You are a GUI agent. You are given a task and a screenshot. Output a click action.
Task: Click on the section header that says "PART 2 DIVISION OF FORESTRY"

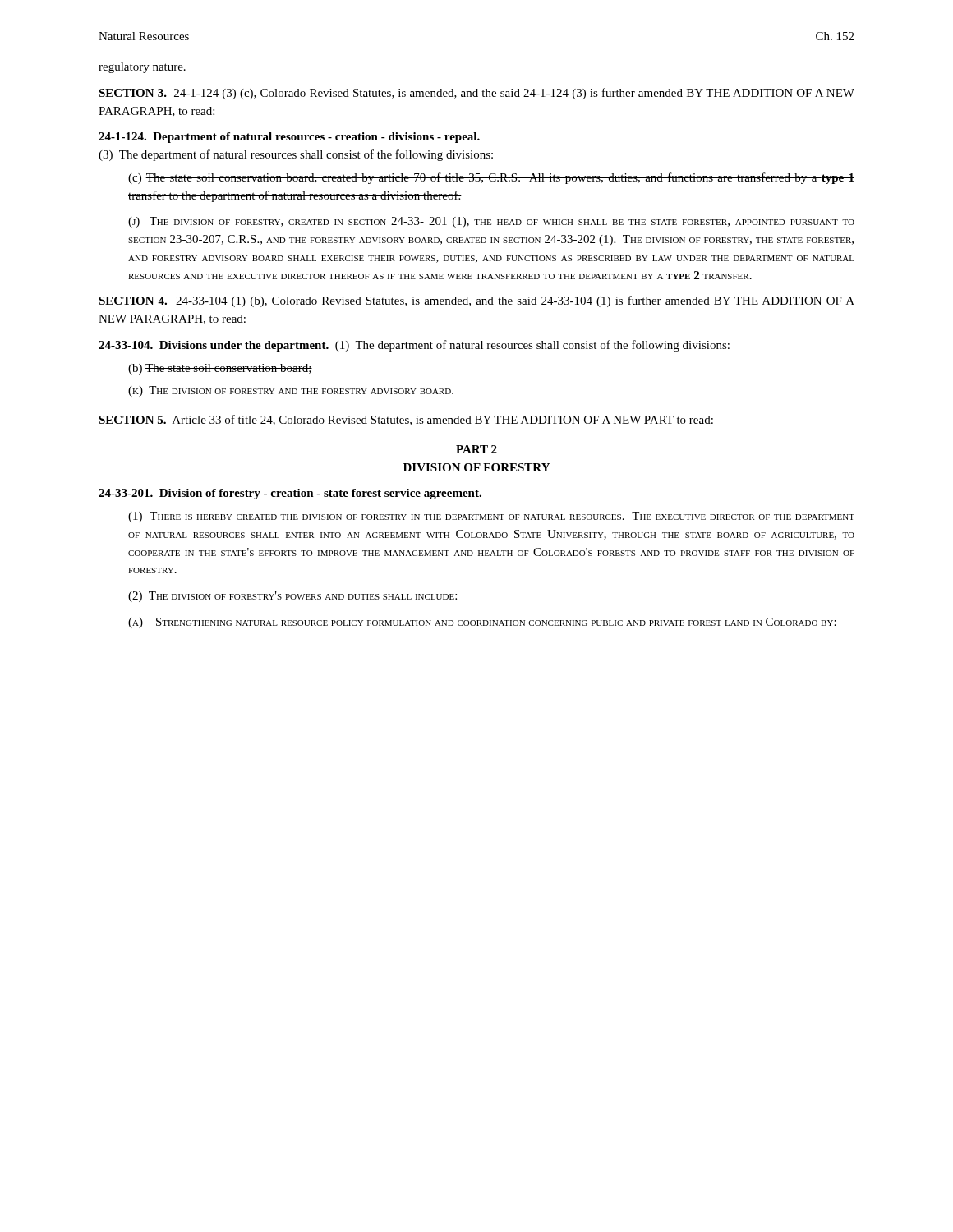click(x=476, y=458)
